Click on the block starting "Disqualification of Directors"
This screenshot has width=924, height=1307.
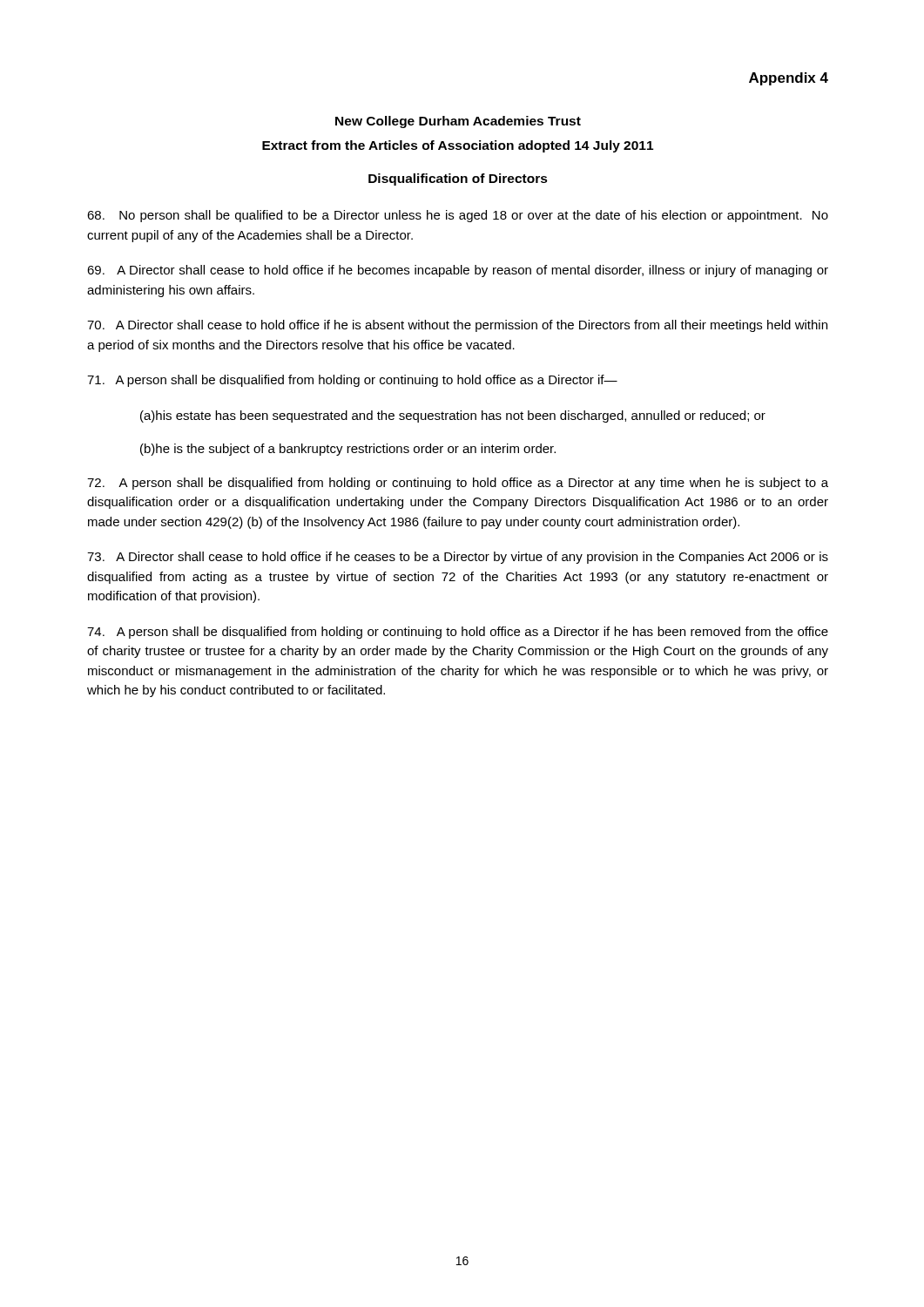coord(458,178)
